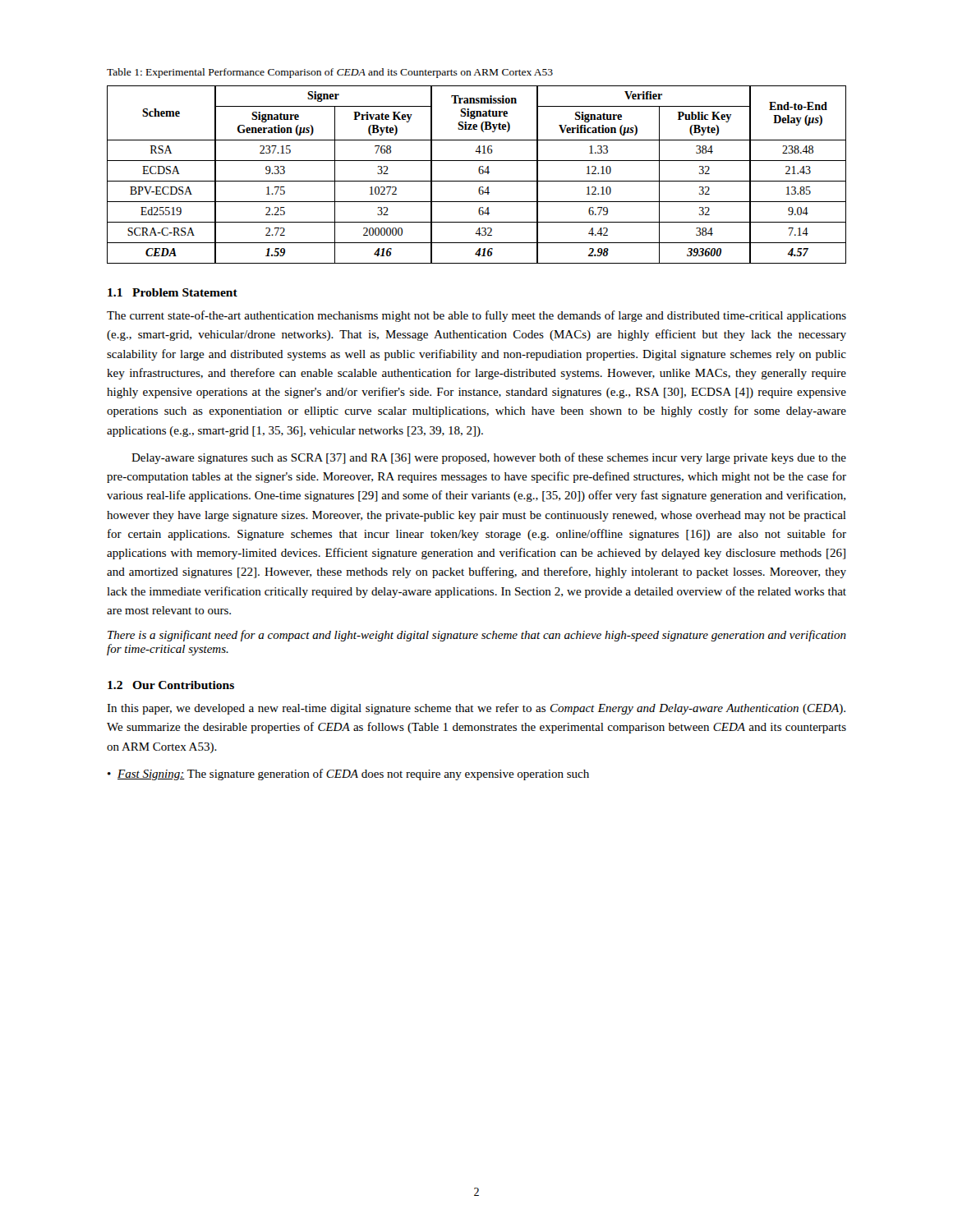953x1232 pixels.
Task: Locate the block of text that opens with "In this paper,"
Action: point(476,728)
